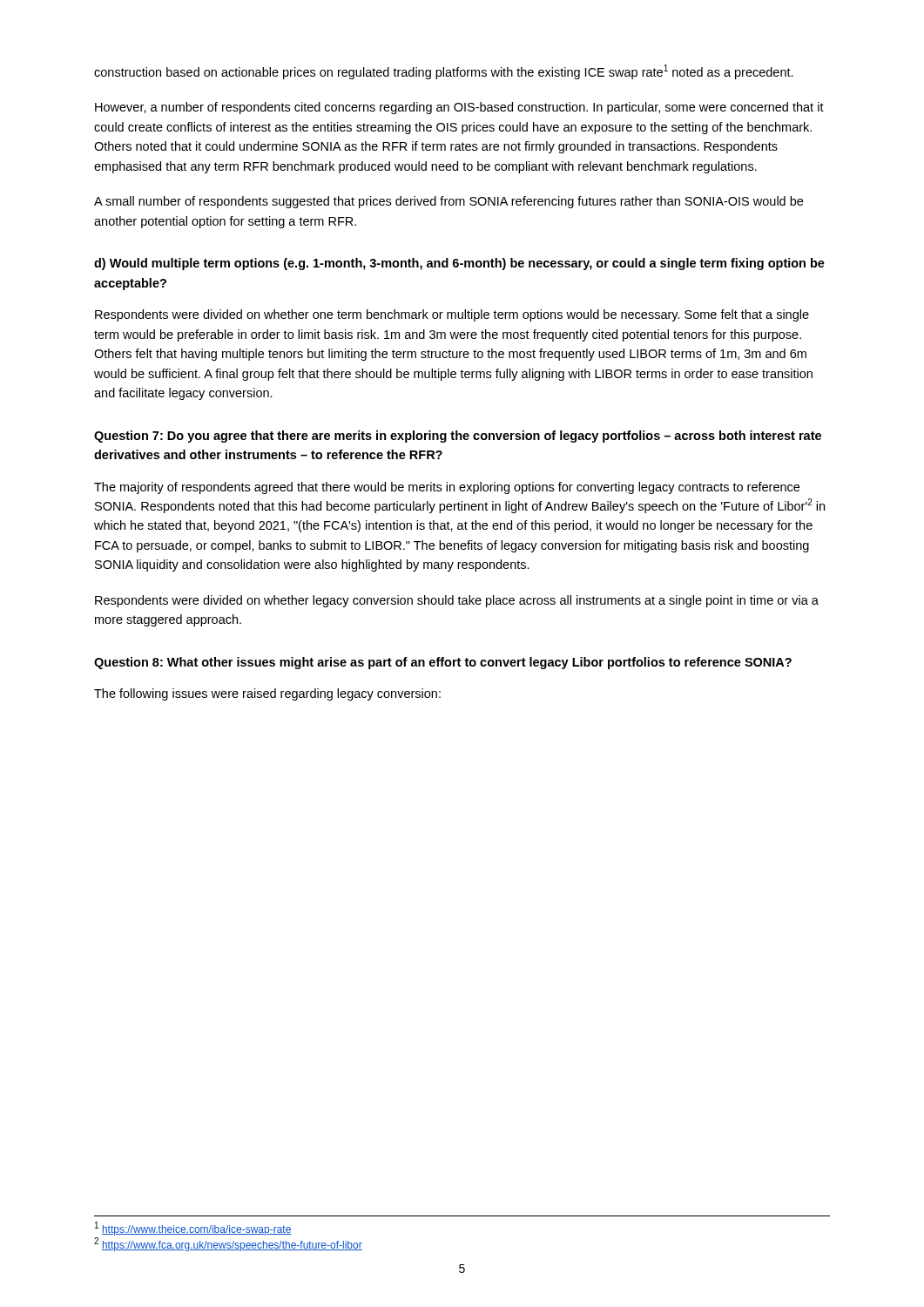Find "1 https://www.theice.com/iba/ice-swap-rate" on this page
This screenshot has height=1307, width=924.
pyautogui.click(x=193, y=1229)
